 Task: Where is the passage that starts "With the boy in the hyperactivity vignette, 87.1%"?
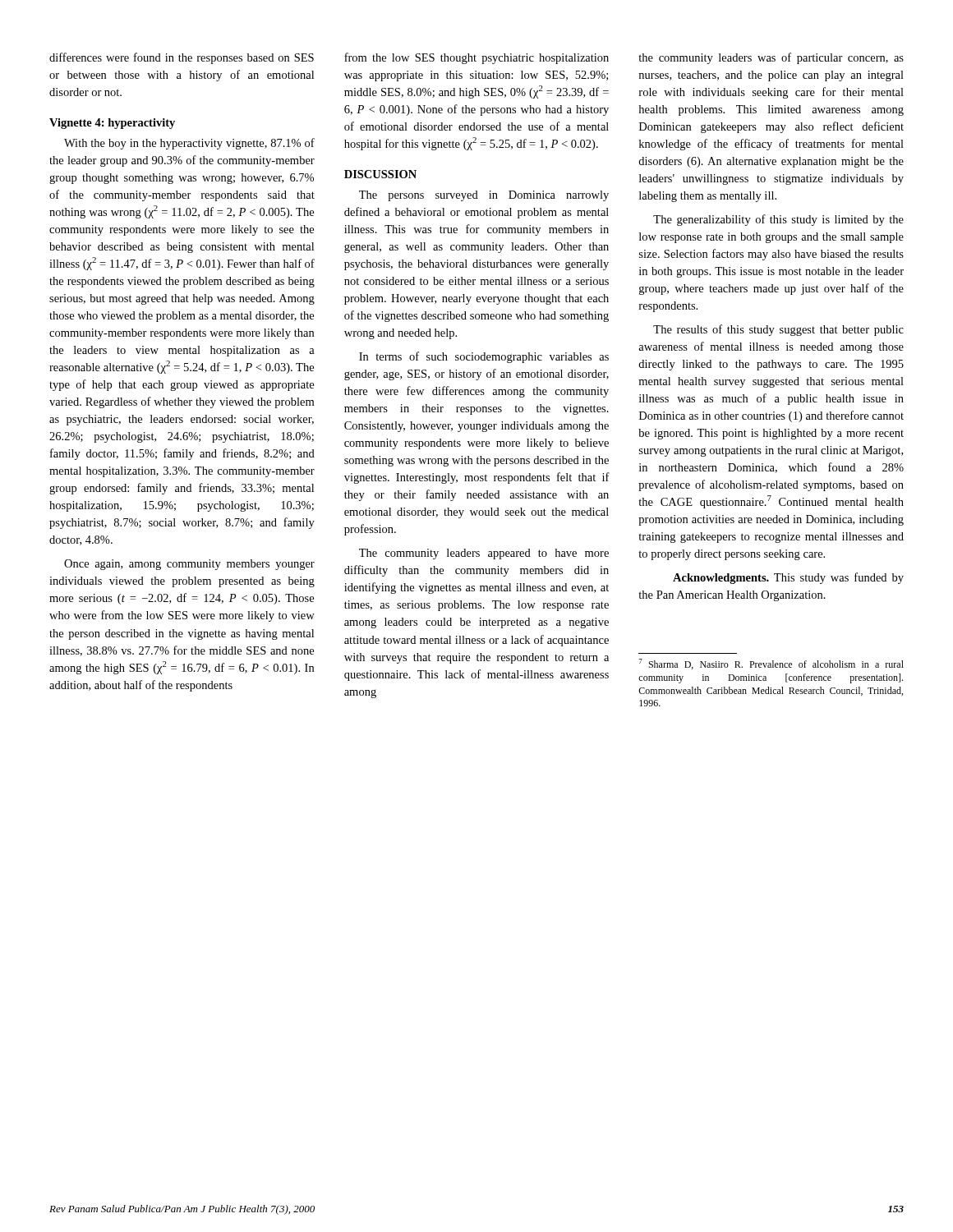(x=182, y=414)
